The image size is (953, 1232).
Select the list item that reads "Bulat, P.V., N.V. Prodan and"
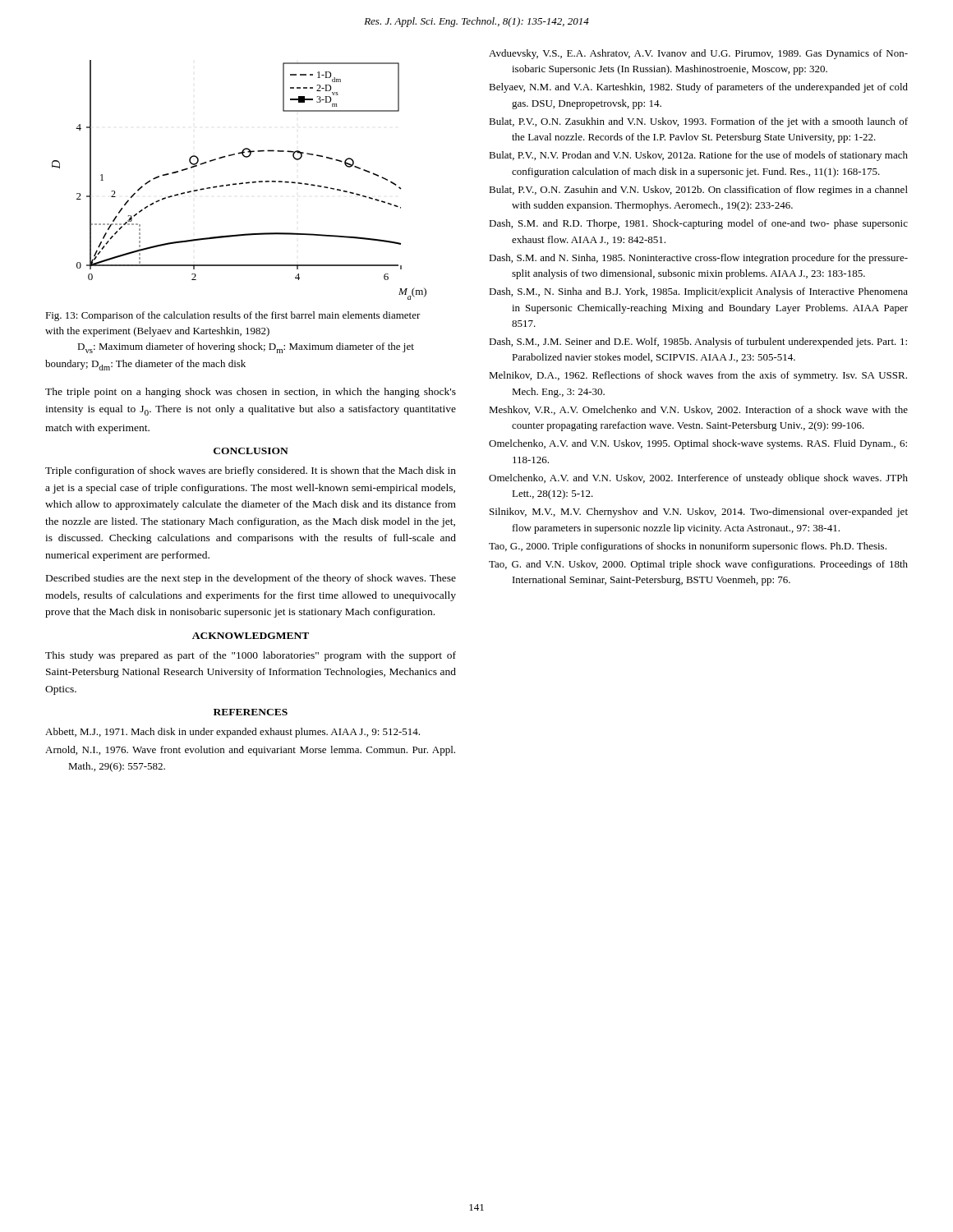pyautogui.click(x=698, y=163)
